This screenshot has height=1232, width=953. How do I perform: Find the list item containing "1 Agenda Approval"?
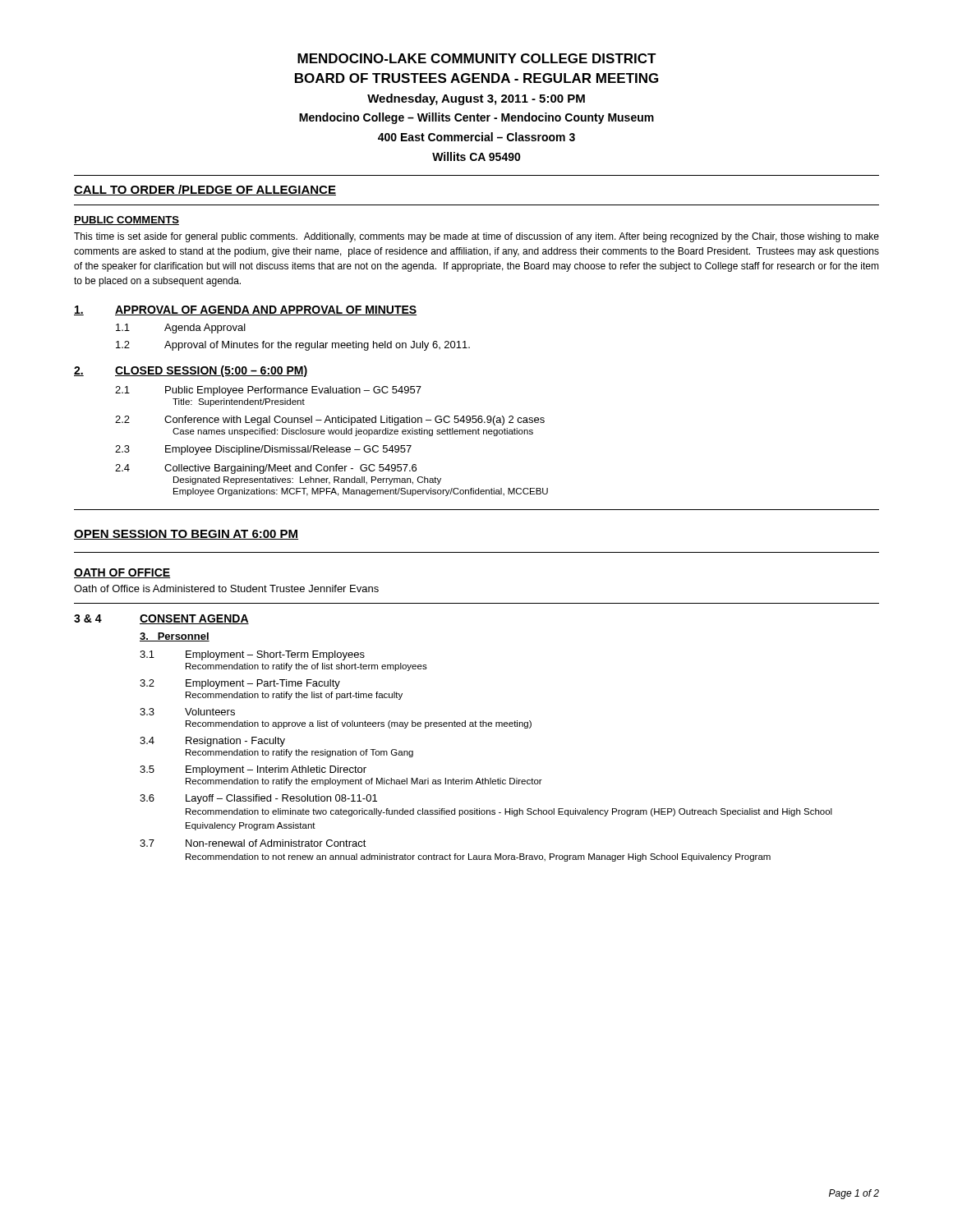pyautogui.click(x=181, y=329)
